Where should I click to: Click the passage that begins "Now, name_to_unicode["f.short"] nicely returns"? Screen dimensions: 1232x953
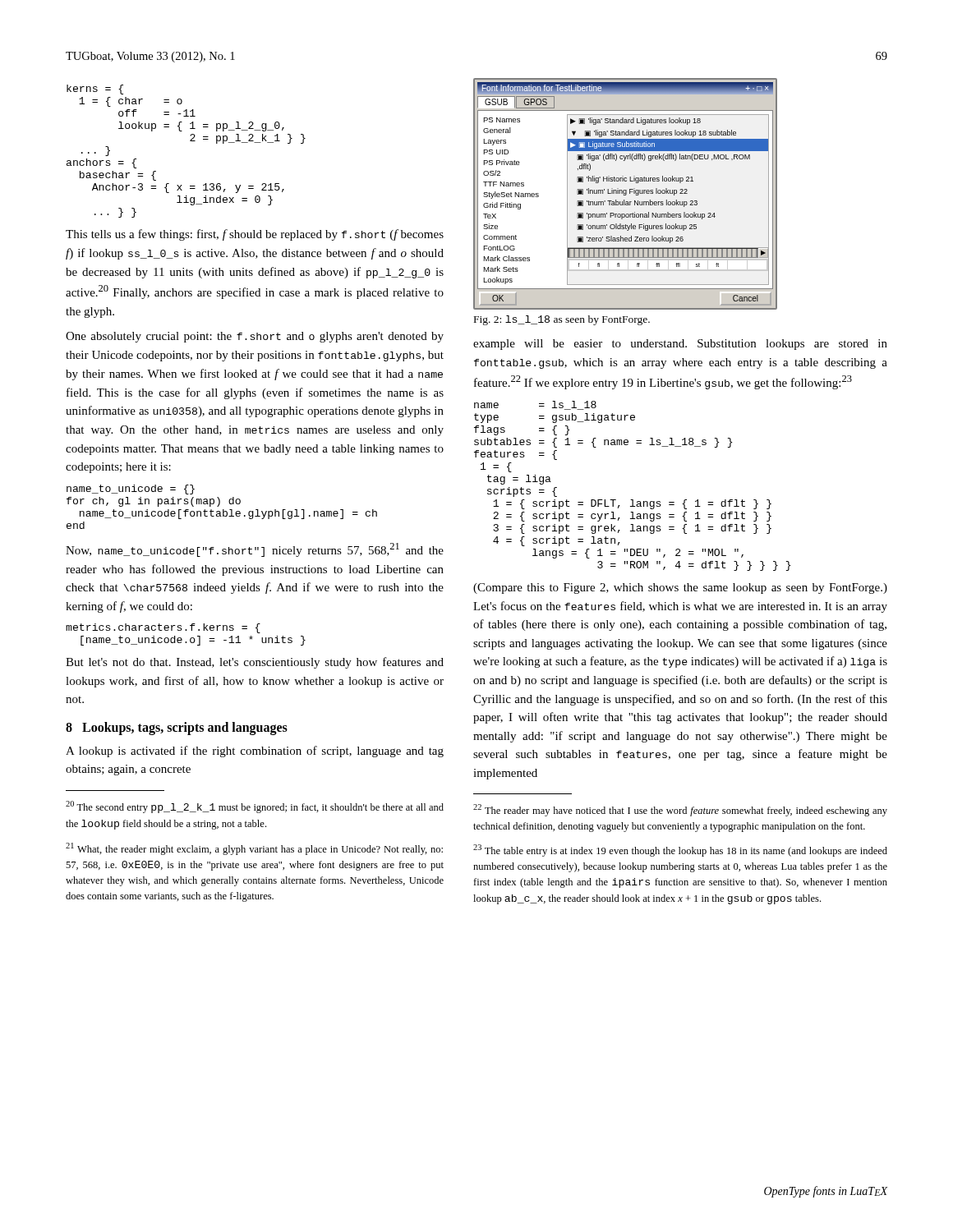tap(255, 577)
